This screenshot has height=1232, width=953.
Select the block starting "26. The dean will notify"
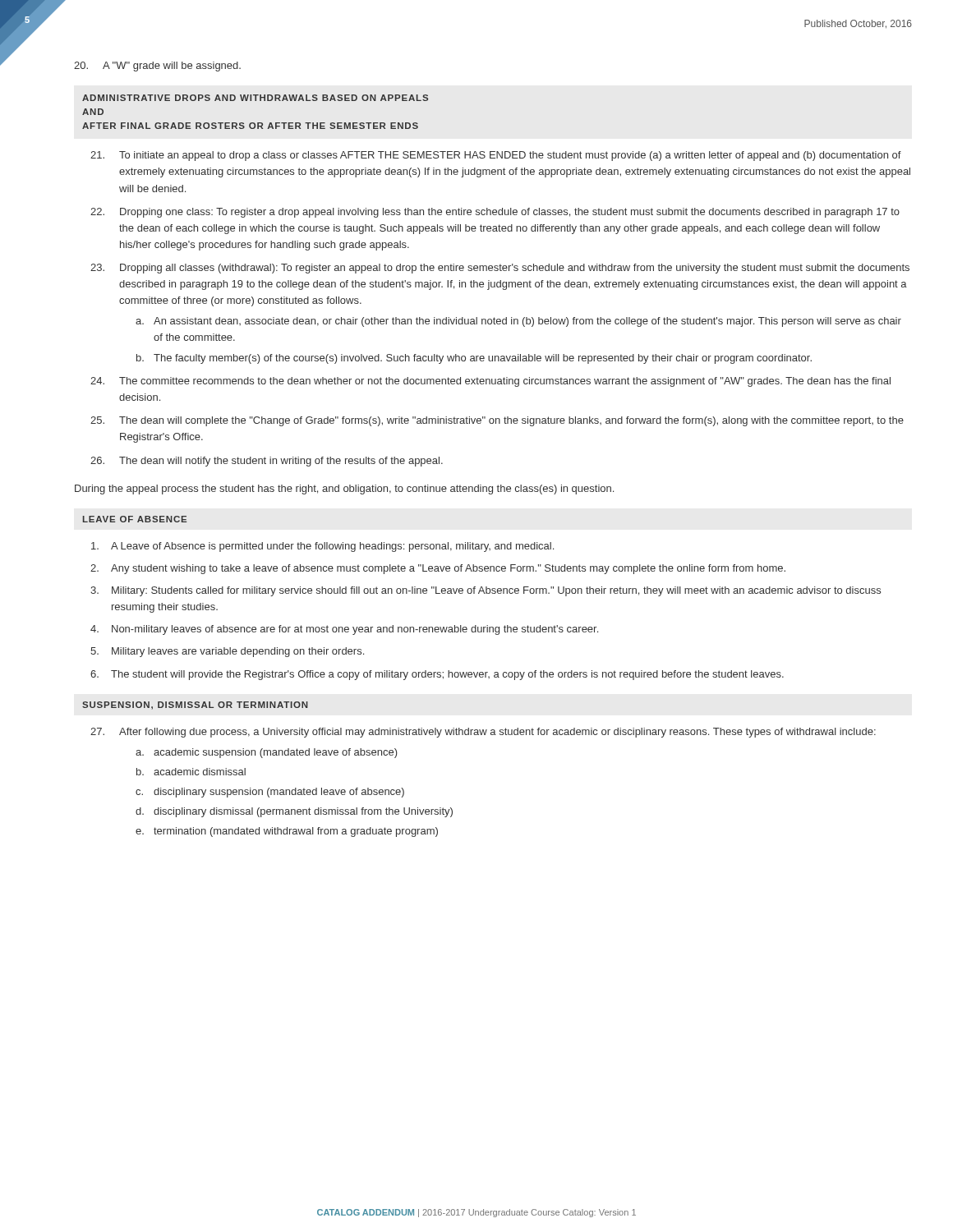(x=267, y=460)
